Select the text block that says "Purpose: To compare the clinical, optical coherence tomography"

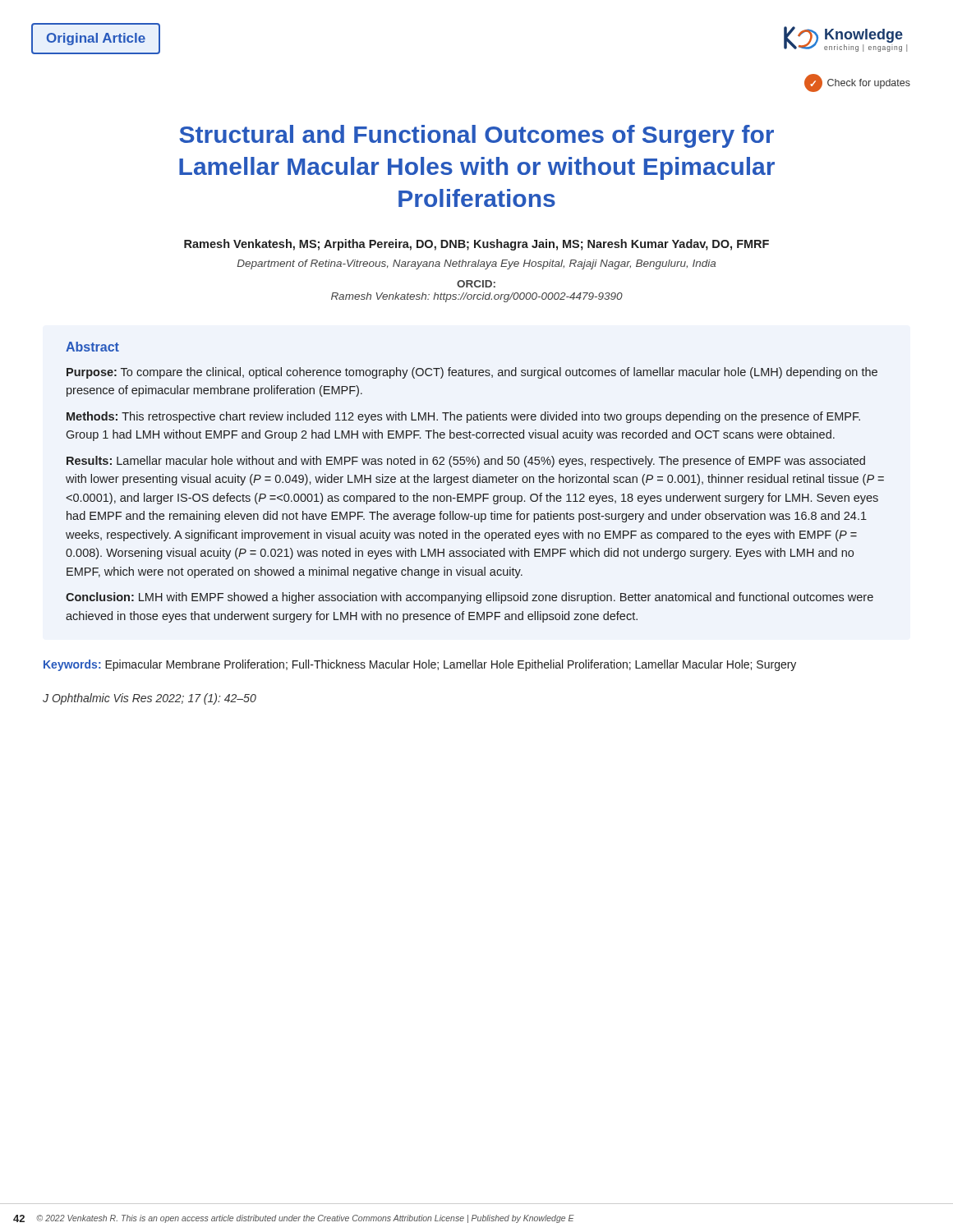[476, 494]
